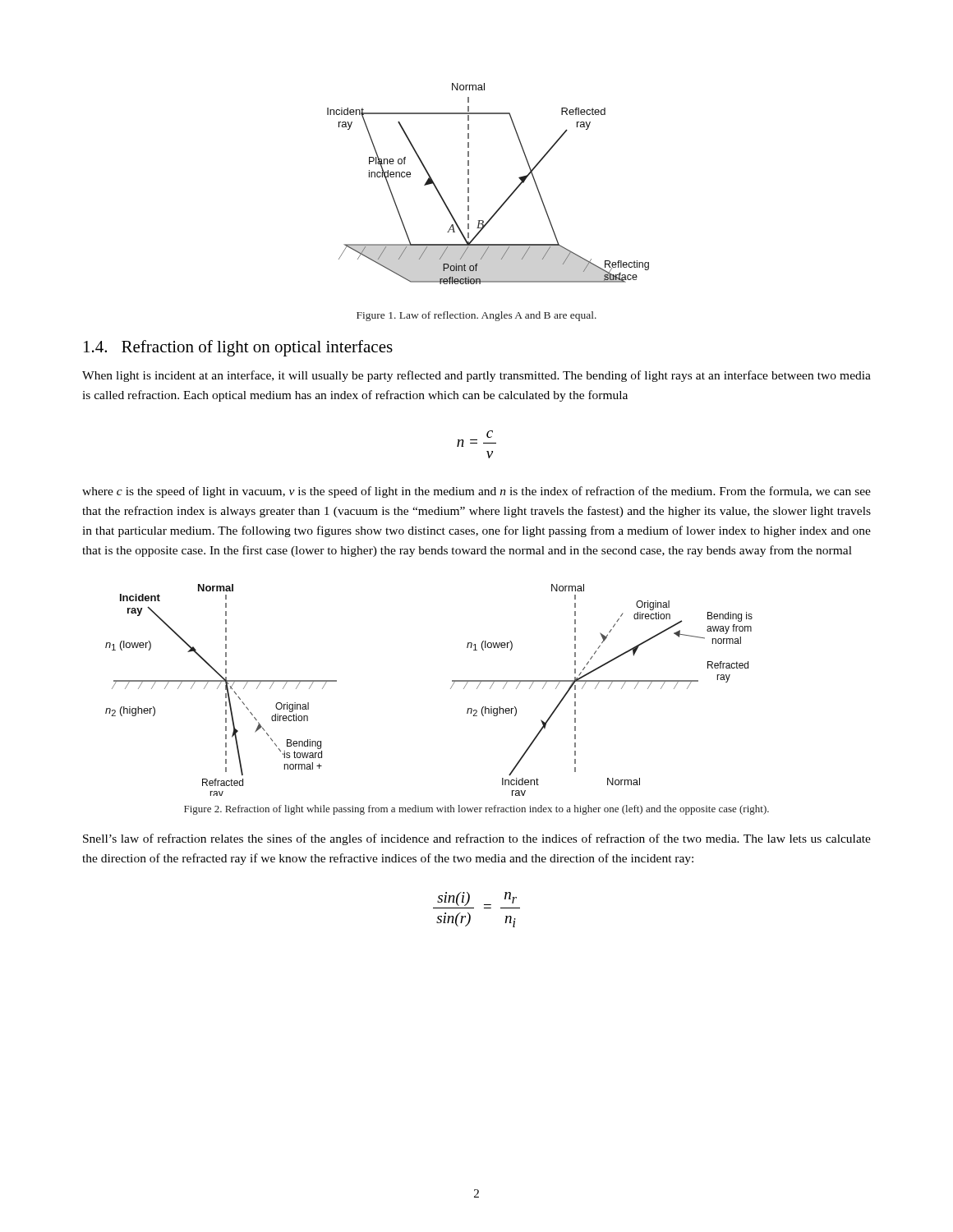Locate the element starting "n = cv"
Screen dimensions: 1232x953
[476, 443]
